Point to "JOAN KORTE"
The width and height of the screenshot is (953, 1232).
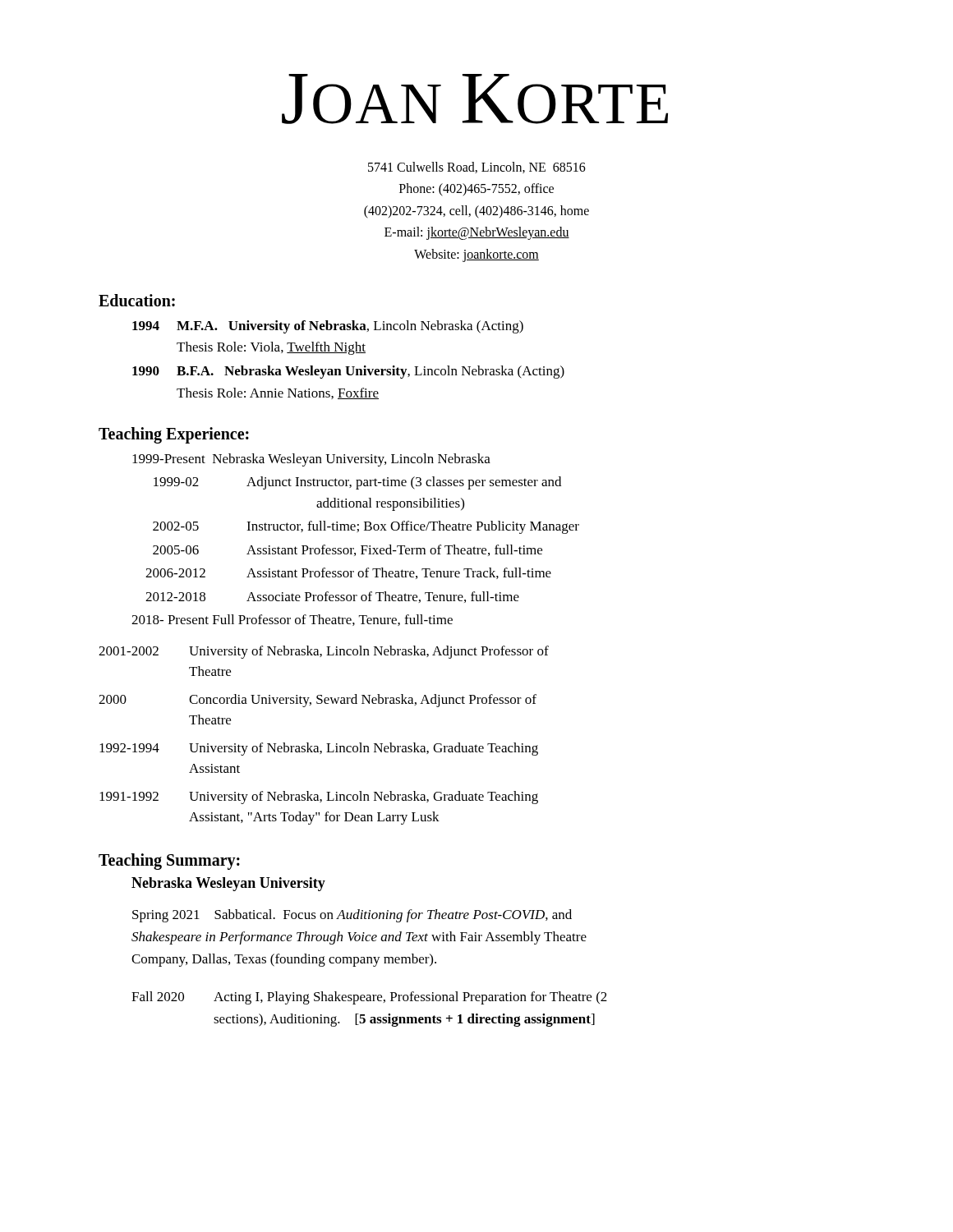(x=476, y=98)
